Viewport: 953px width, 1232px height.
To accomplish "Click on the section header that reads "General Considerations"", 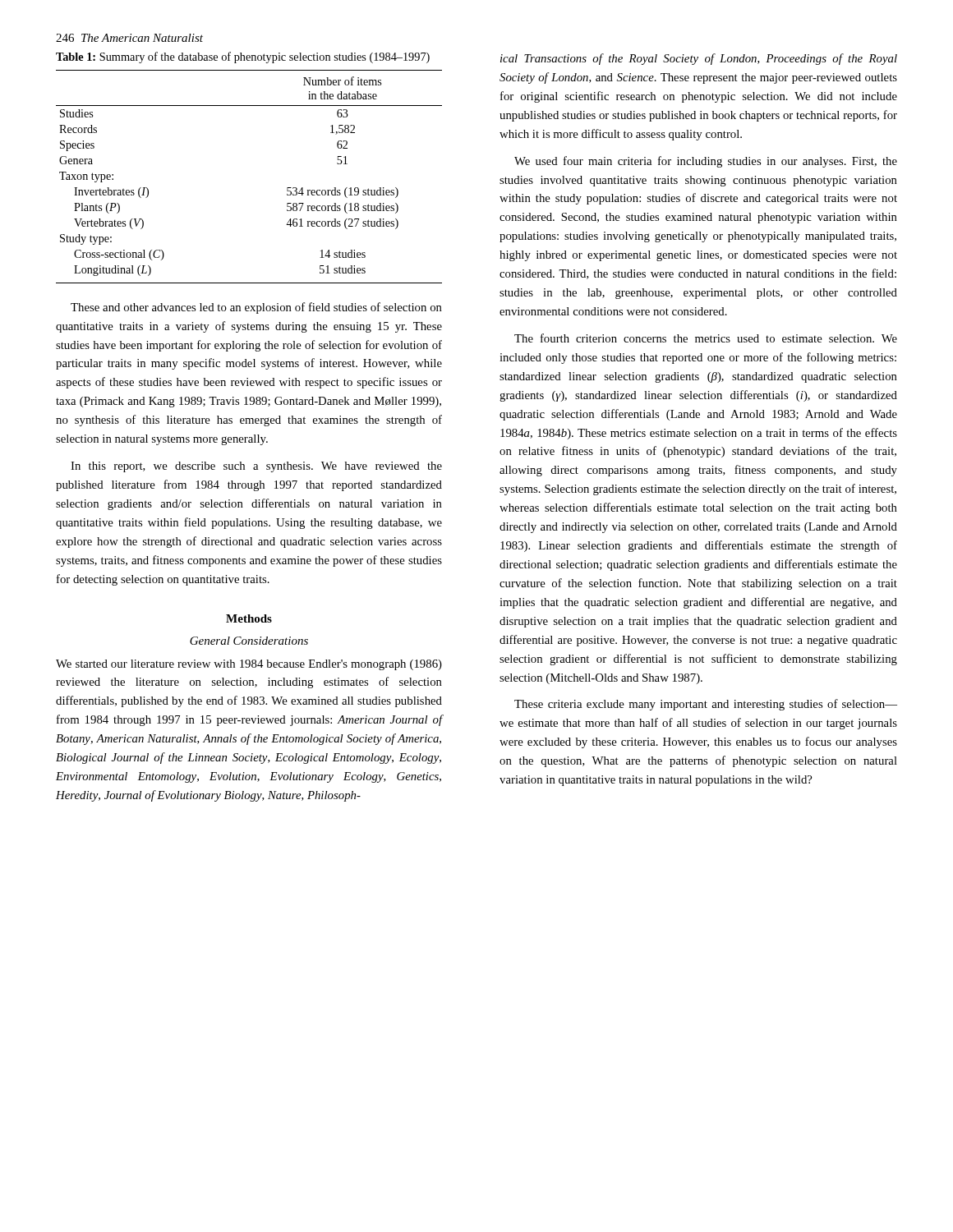I will [249, 640].
